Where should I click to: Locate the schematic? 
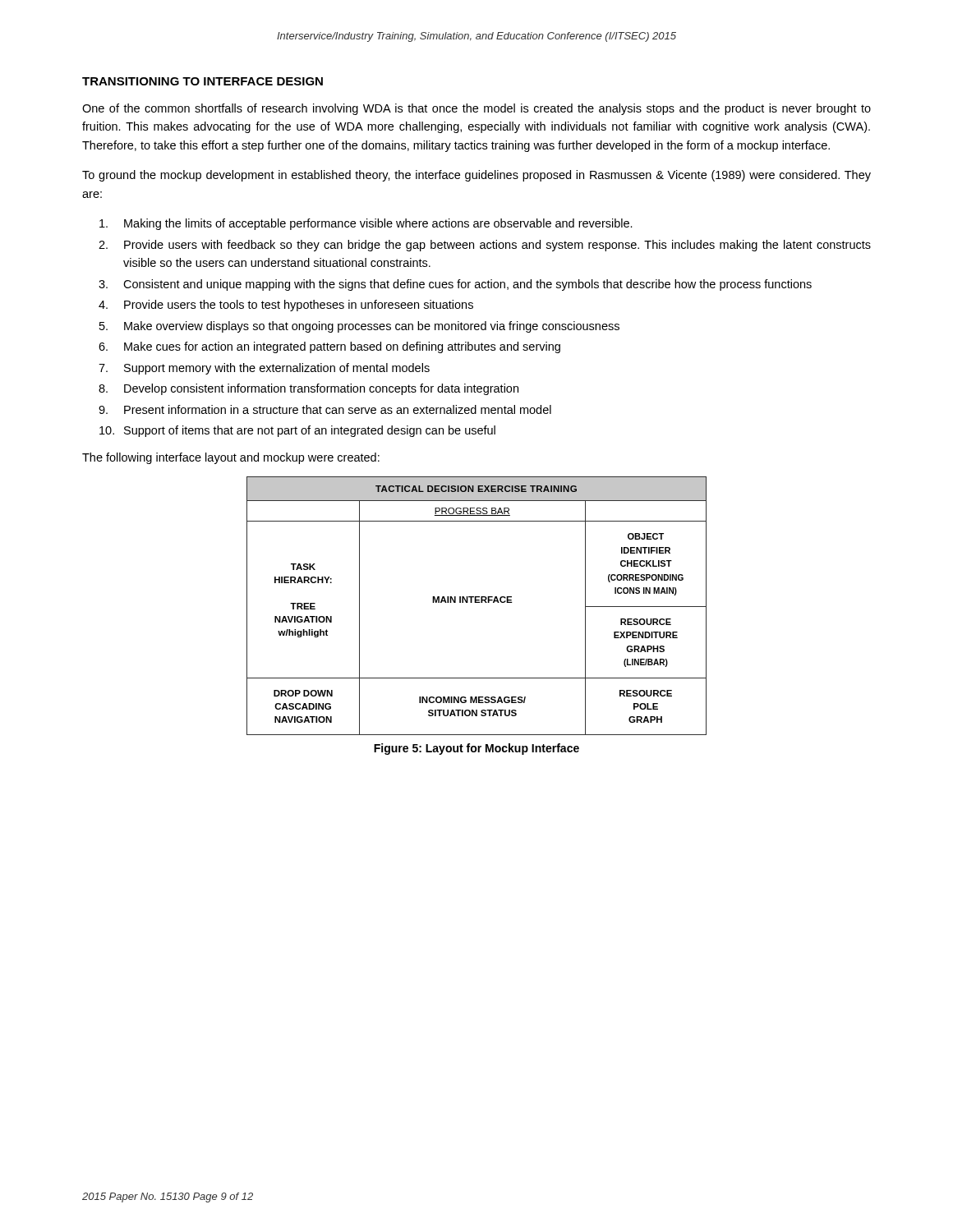476,606
